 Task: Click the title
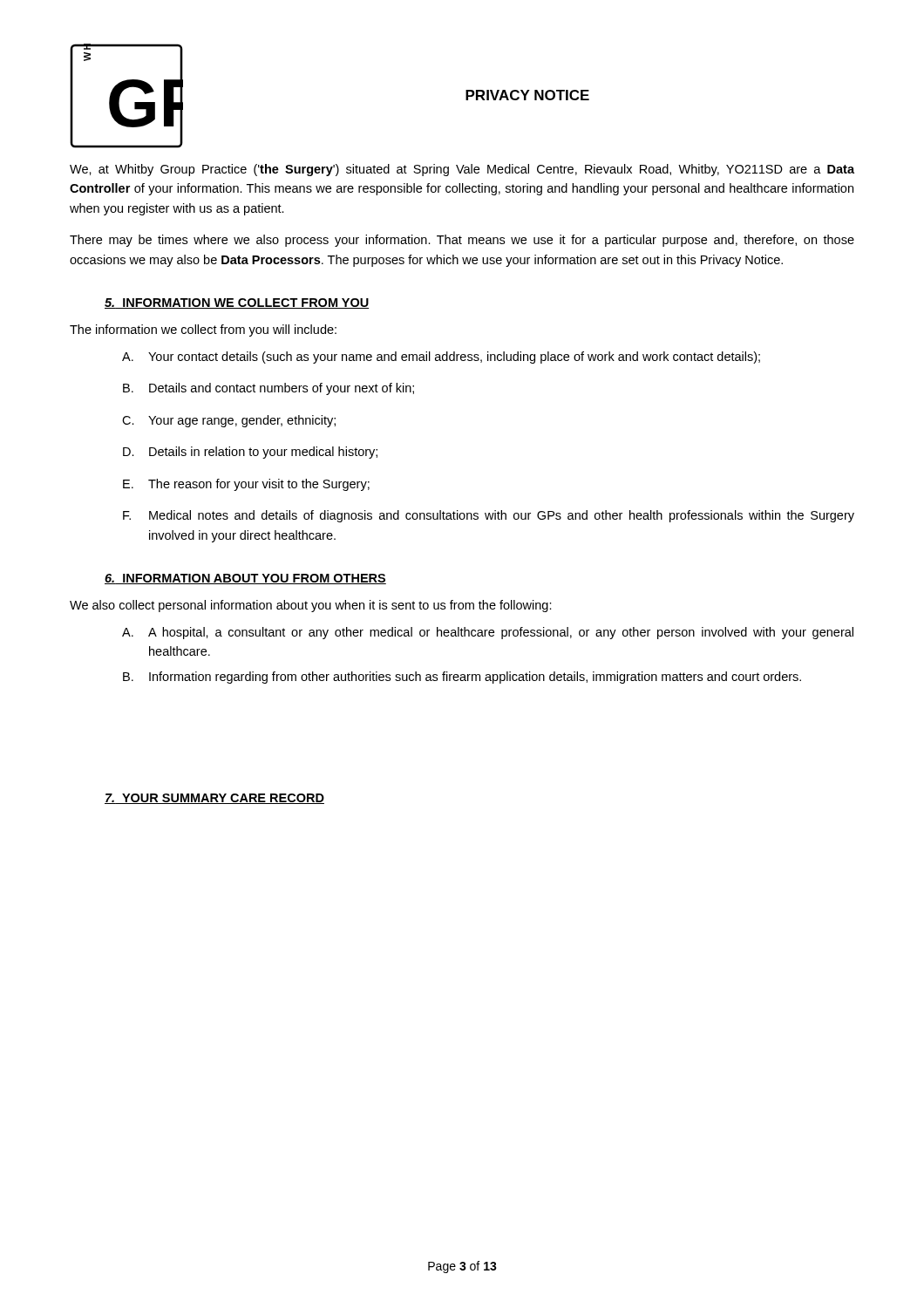527,95
